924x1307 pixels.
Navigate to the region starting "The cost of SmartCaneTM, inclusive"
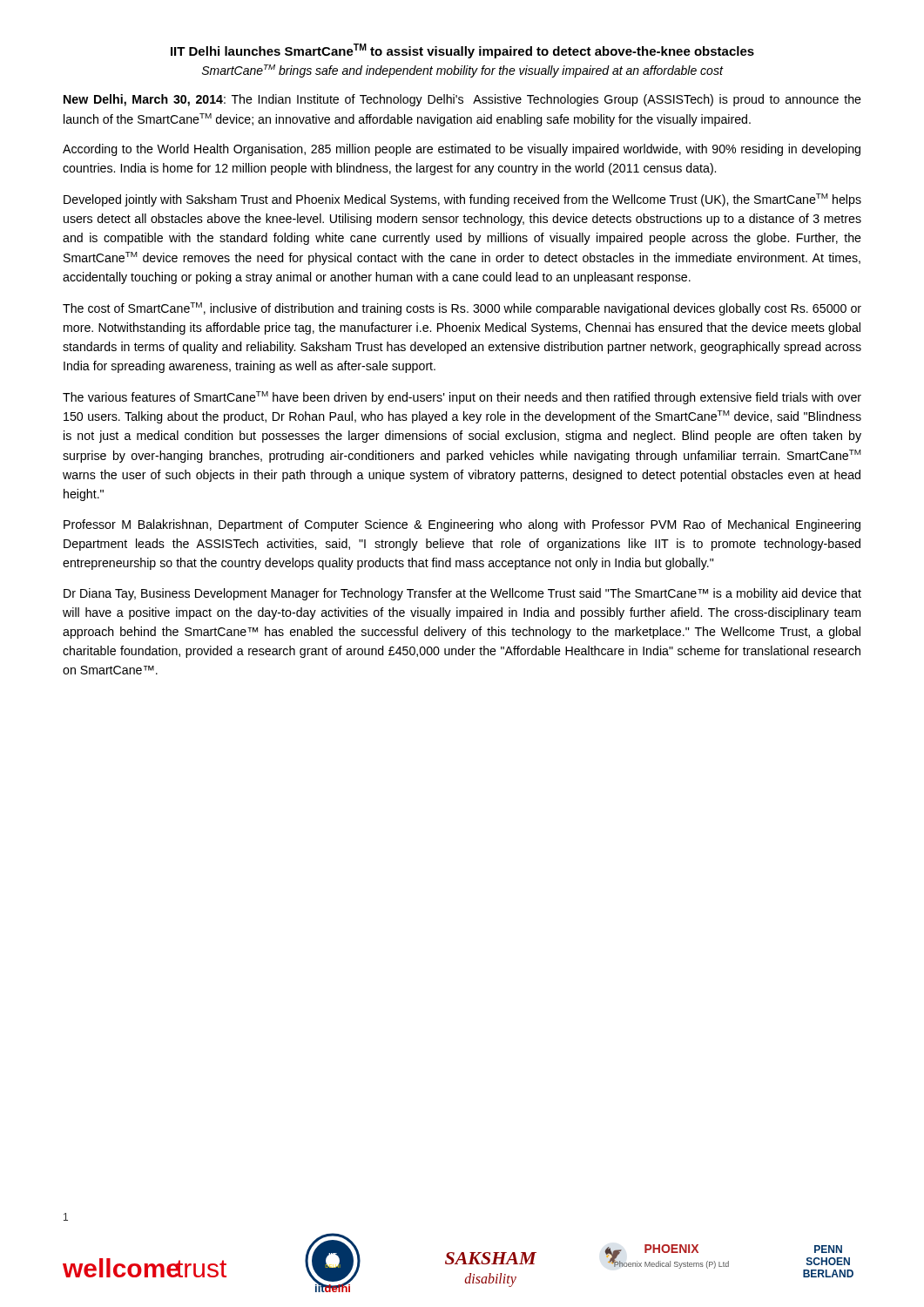(462, 336)
